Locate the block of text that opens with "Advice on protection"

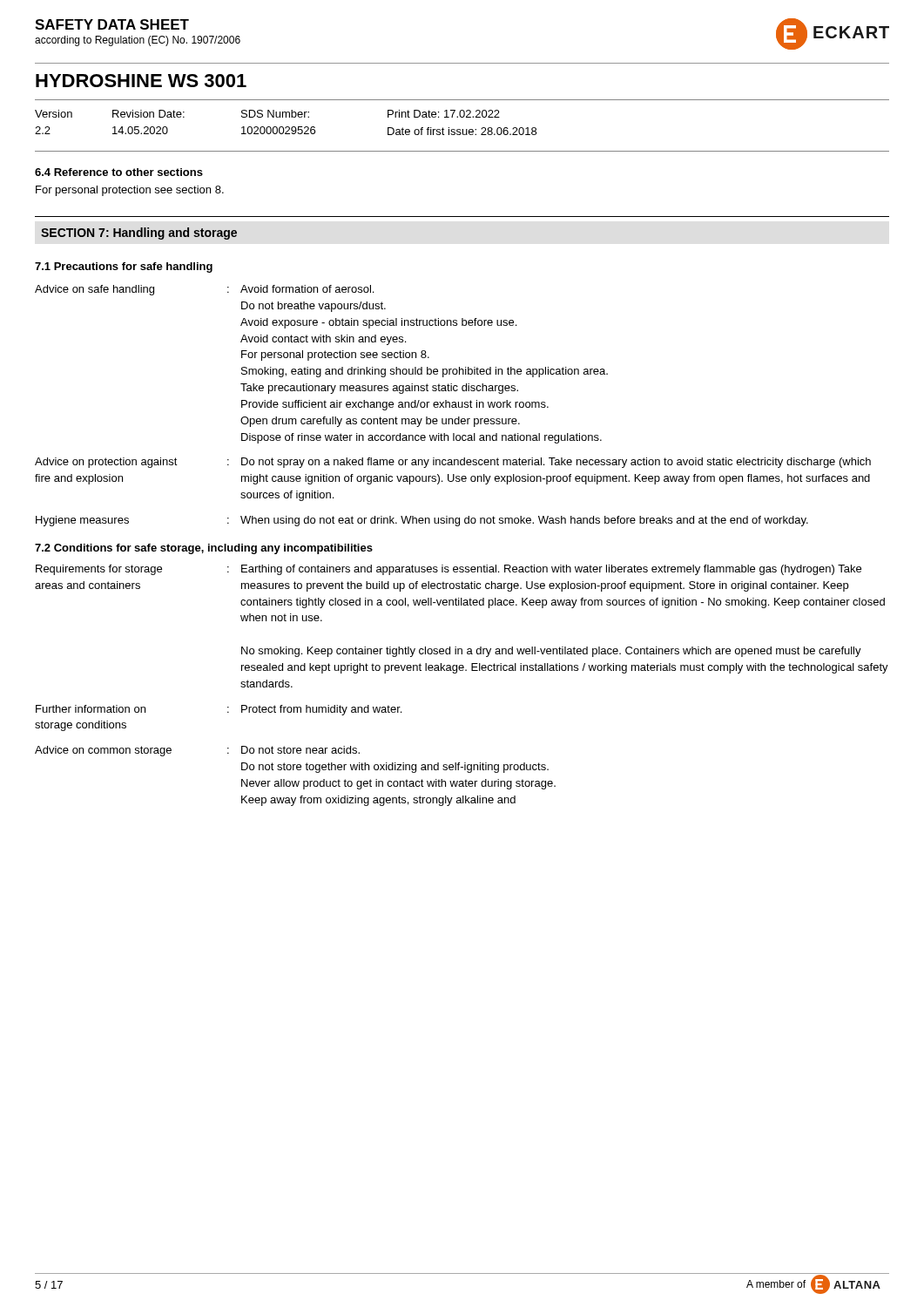click(462, 479)
